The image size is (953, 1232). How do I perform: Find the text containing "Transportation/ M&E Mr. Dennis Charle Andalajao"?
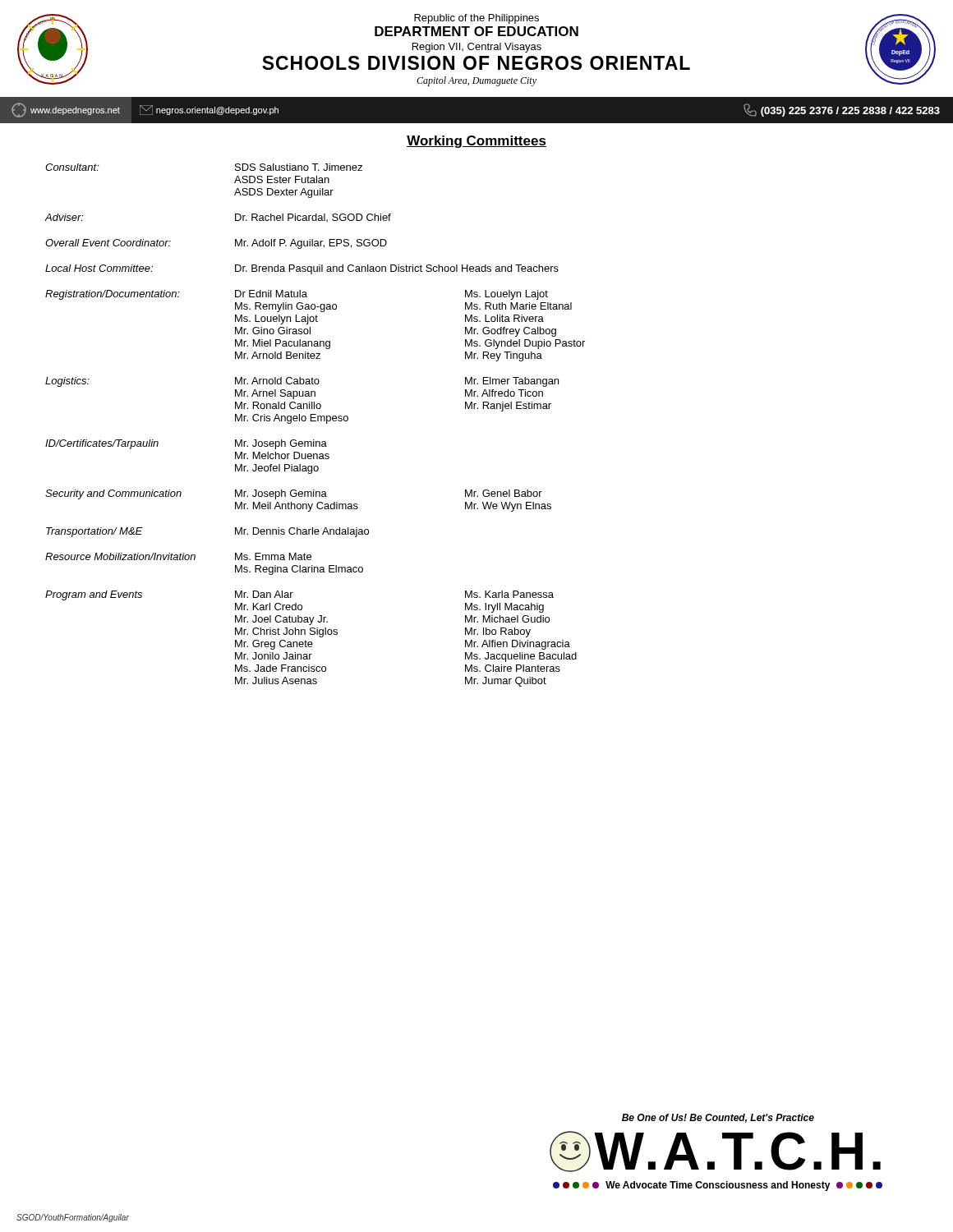pos(97,532)
